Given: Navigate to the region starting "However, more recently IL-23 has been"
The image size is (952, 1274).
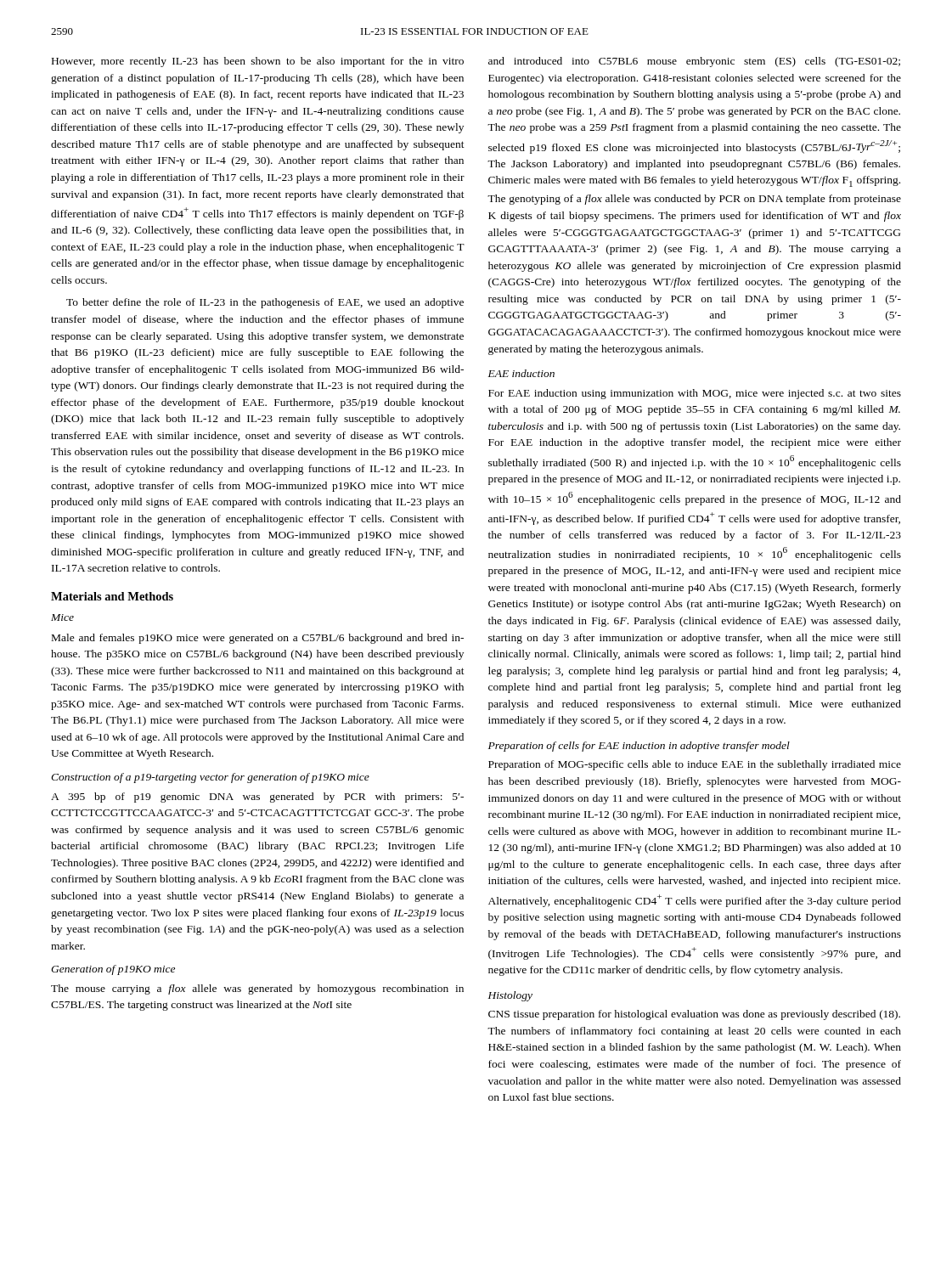Looking at the screenshot, I should pyautogui.click(x=258, y=170).
